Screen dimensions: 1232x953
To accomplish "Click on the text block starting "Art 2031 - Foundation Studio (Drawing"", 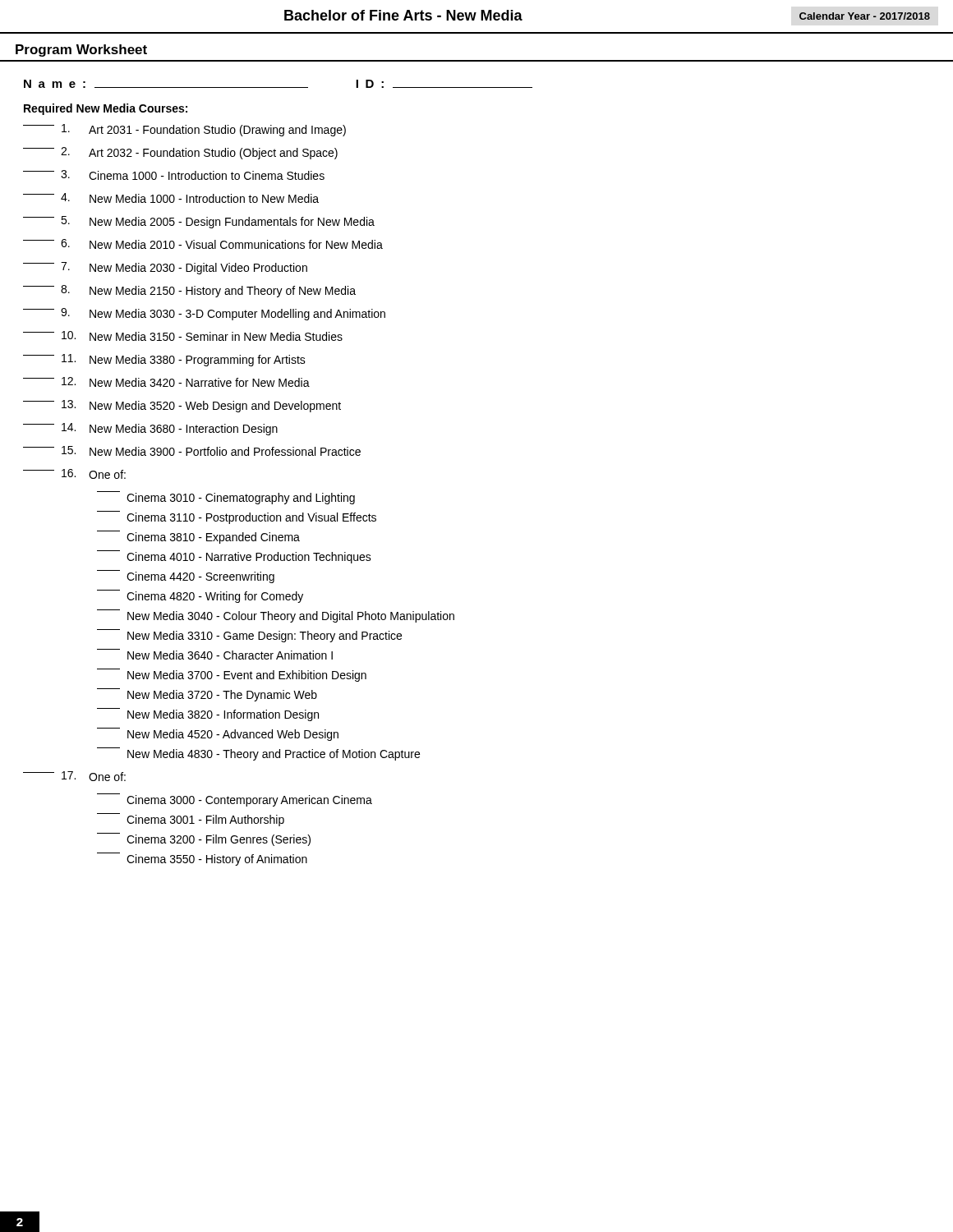I will (185, 130).
